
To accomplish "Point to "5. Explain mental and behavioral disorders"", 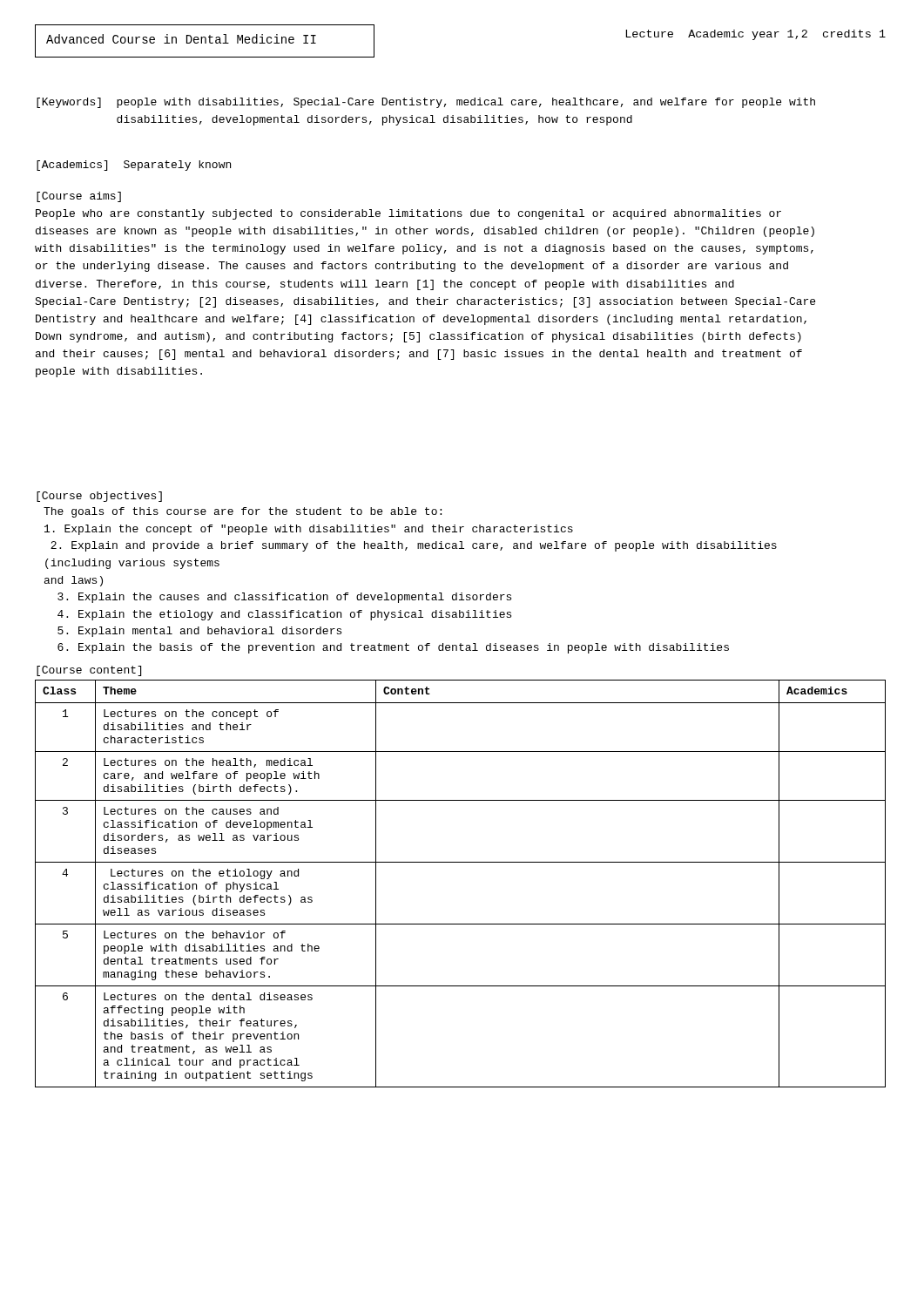I will coord(193,631).
